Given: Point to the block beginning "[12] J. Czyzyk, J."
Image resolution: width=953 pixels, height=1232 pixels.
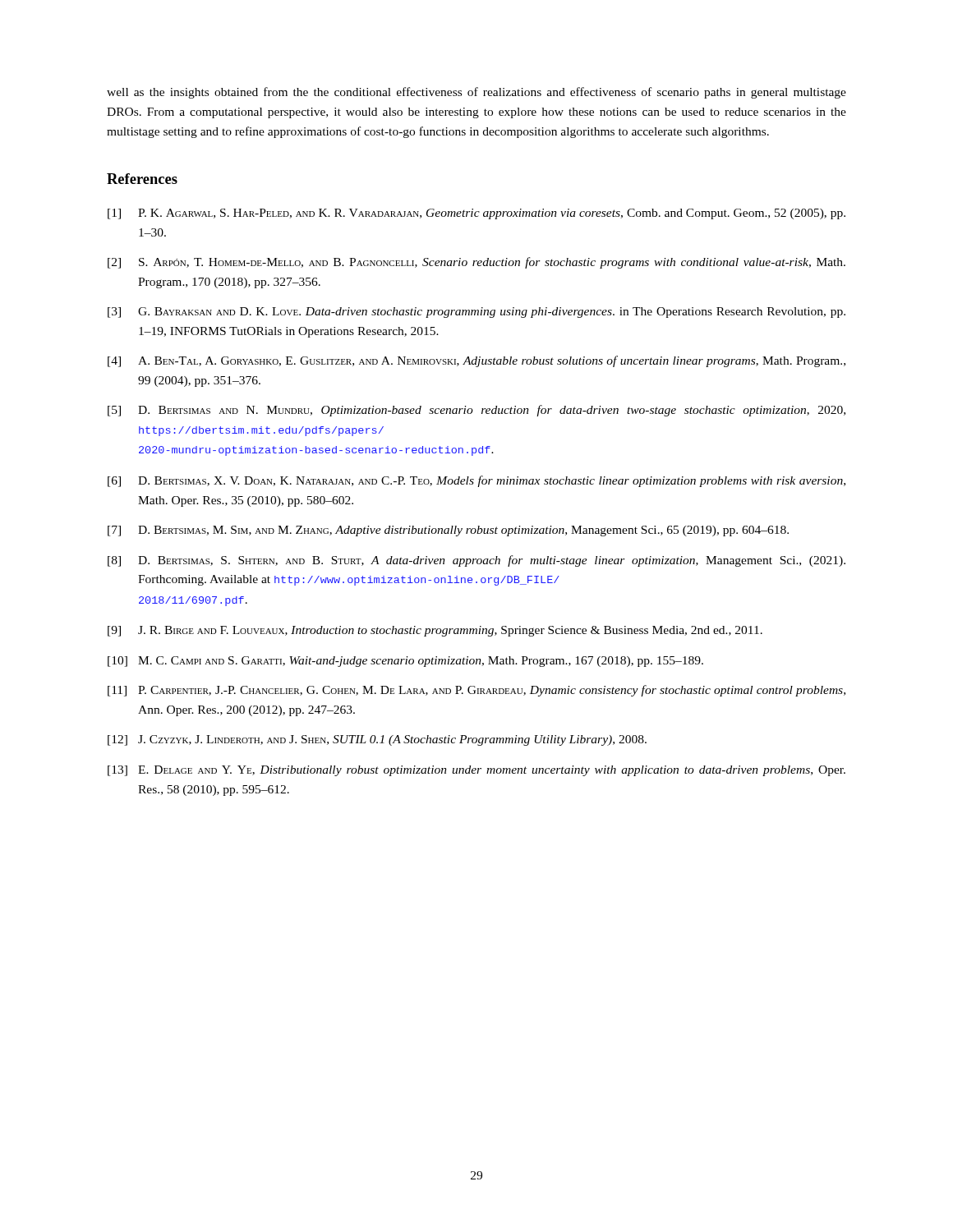Looking at the screenshot, I should tap(476, 739).
